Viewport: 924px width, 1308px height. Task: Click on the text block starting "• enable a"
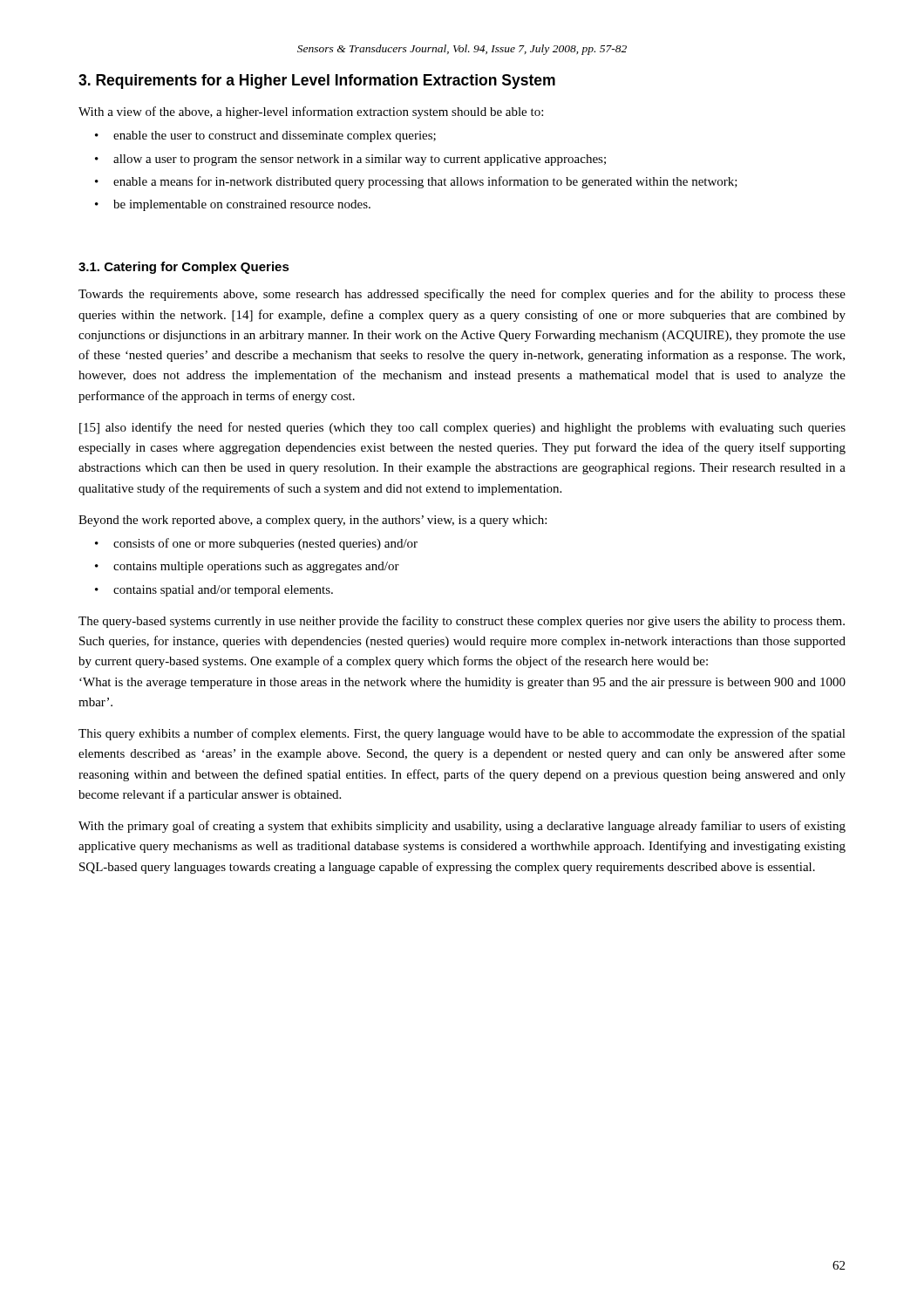point(470,182)
